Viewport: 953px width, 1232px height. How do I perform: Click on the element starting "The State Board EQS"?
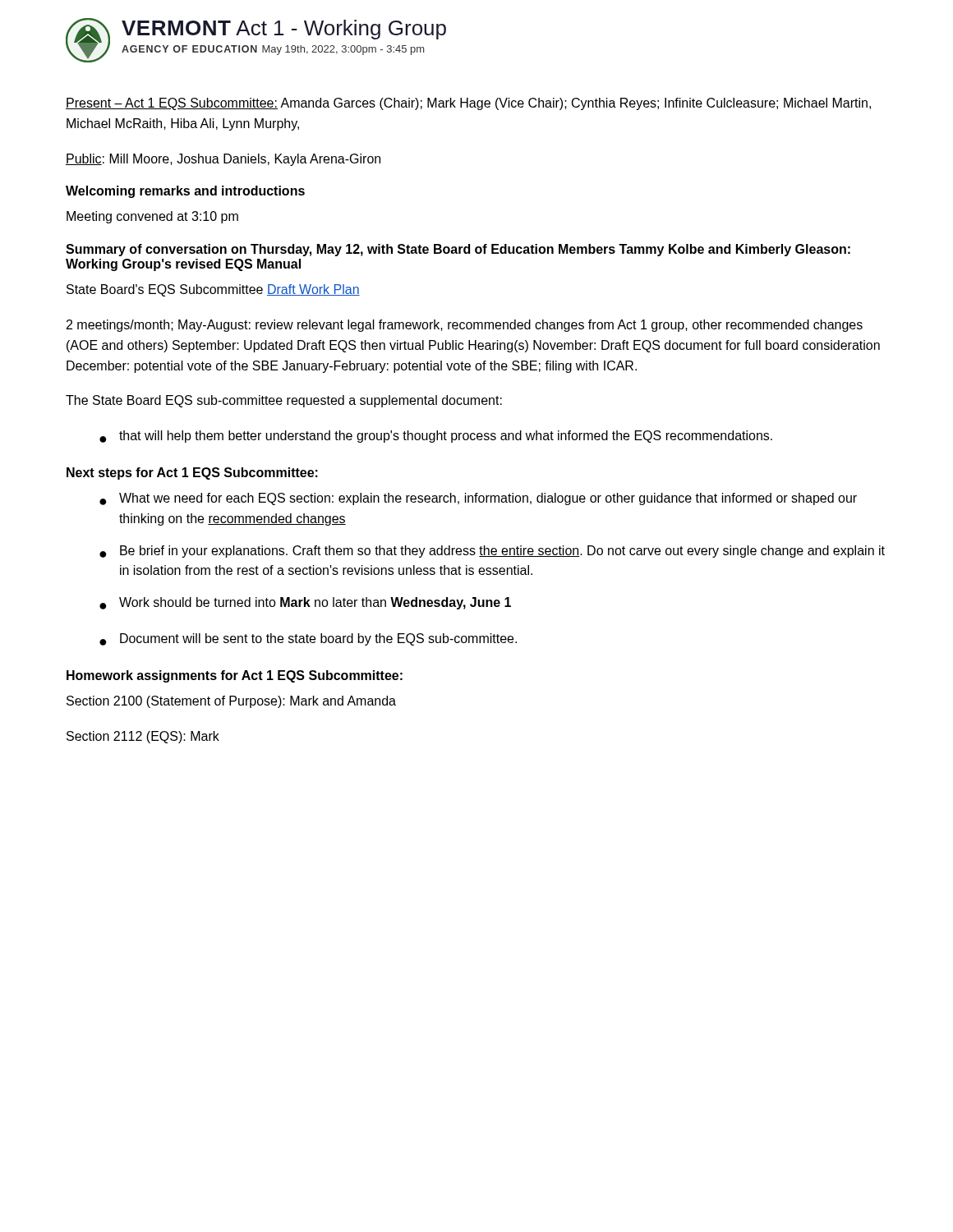(284, 401)
